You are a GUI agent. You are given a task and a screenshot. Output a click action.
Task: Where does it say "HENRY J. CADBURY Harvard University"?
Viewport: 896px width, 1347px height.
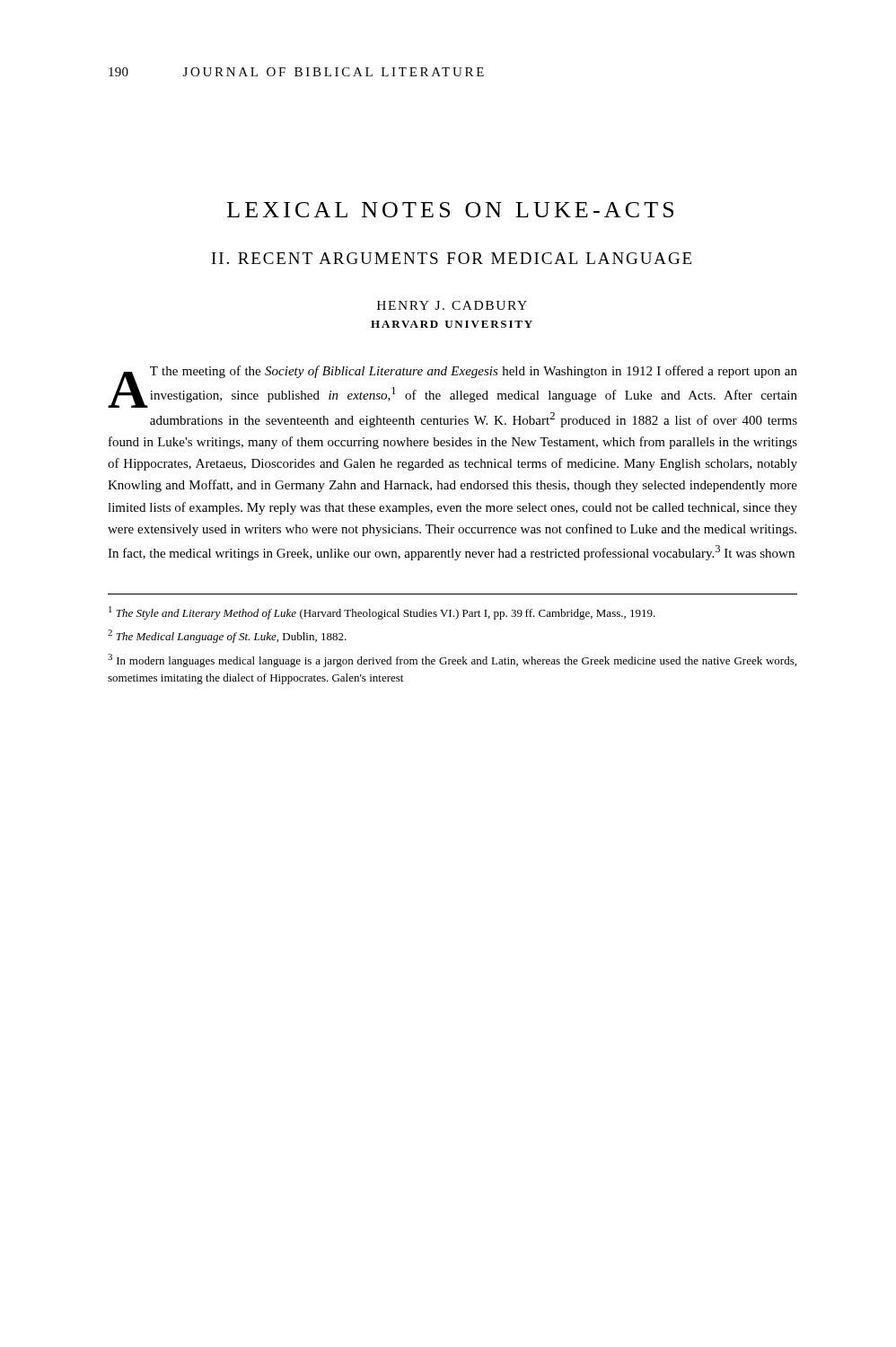(x=452, y=314)
